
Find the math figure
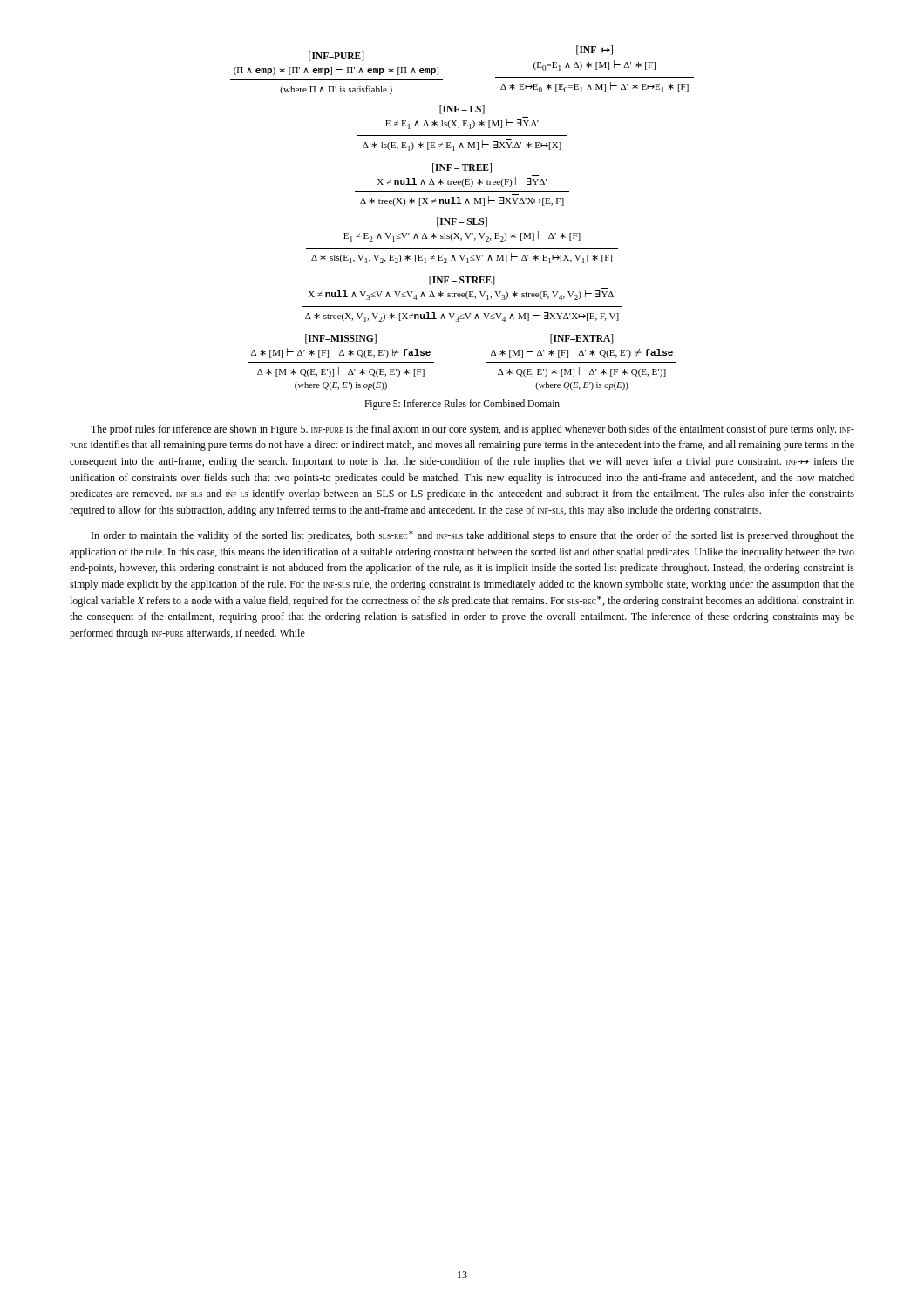[462, 216]
